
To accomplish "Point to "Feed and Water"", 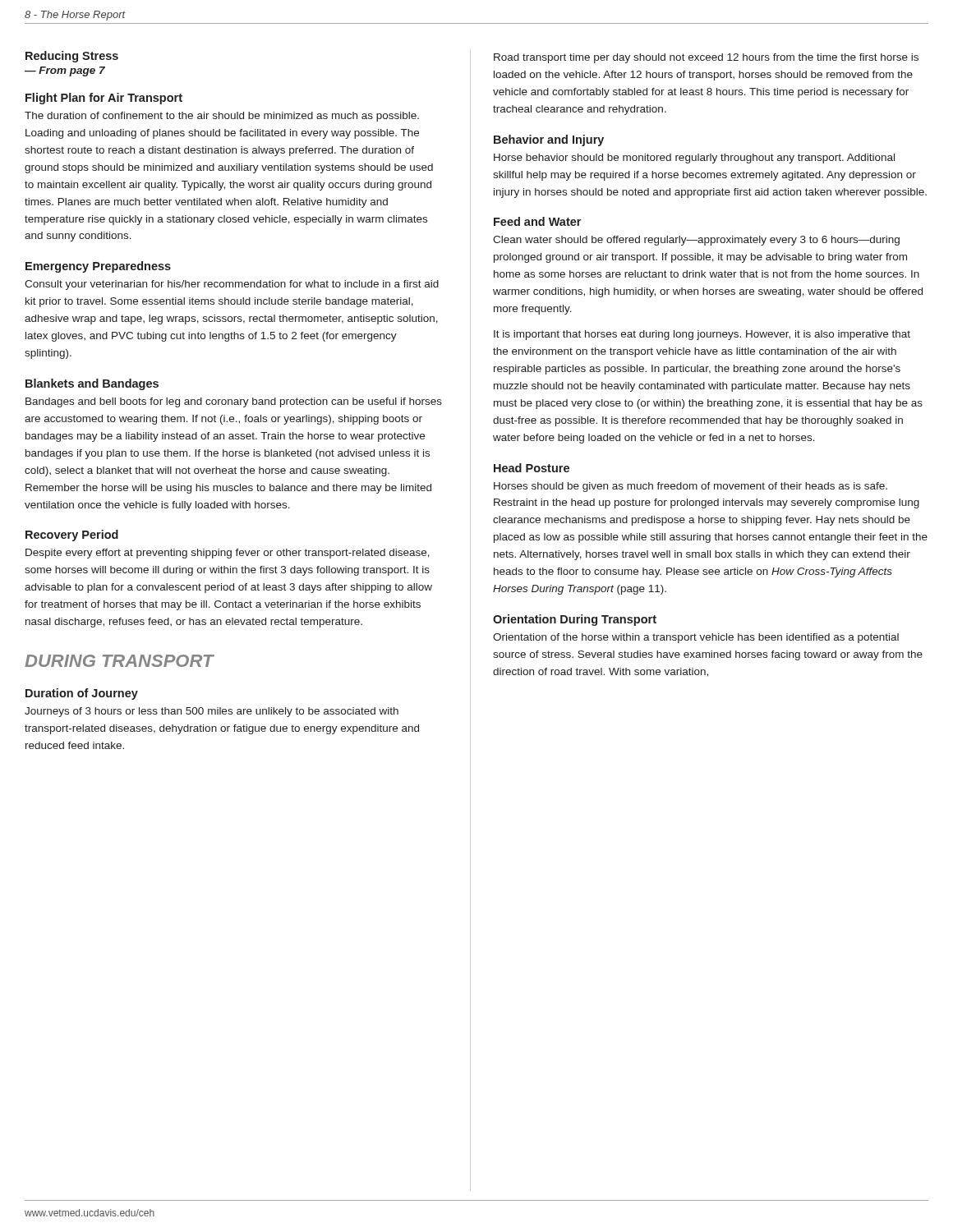I will tap(537, 222).
